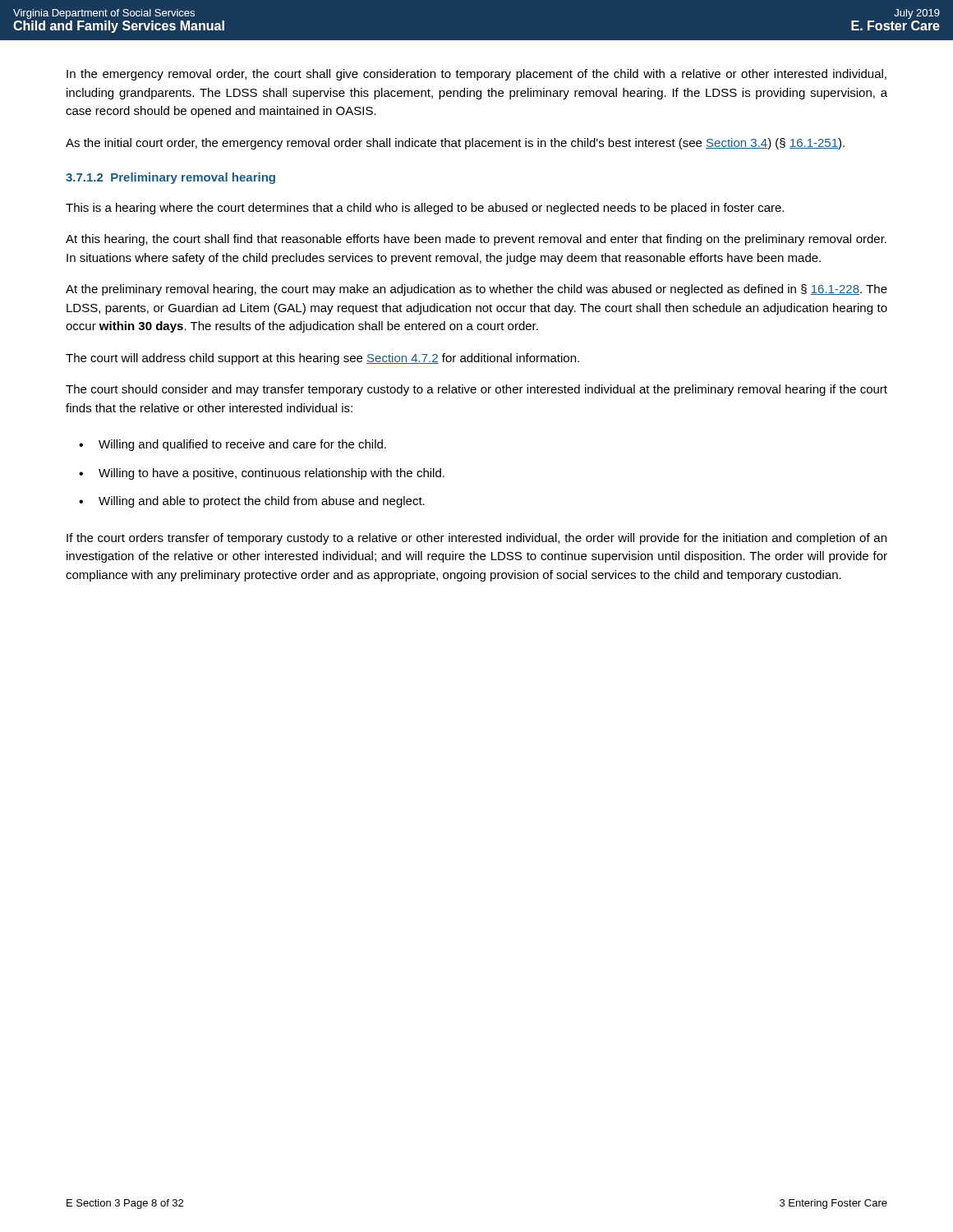
Task: Select the list item that says "Willing to have a positive, continuous"
Action: [272, 472]
